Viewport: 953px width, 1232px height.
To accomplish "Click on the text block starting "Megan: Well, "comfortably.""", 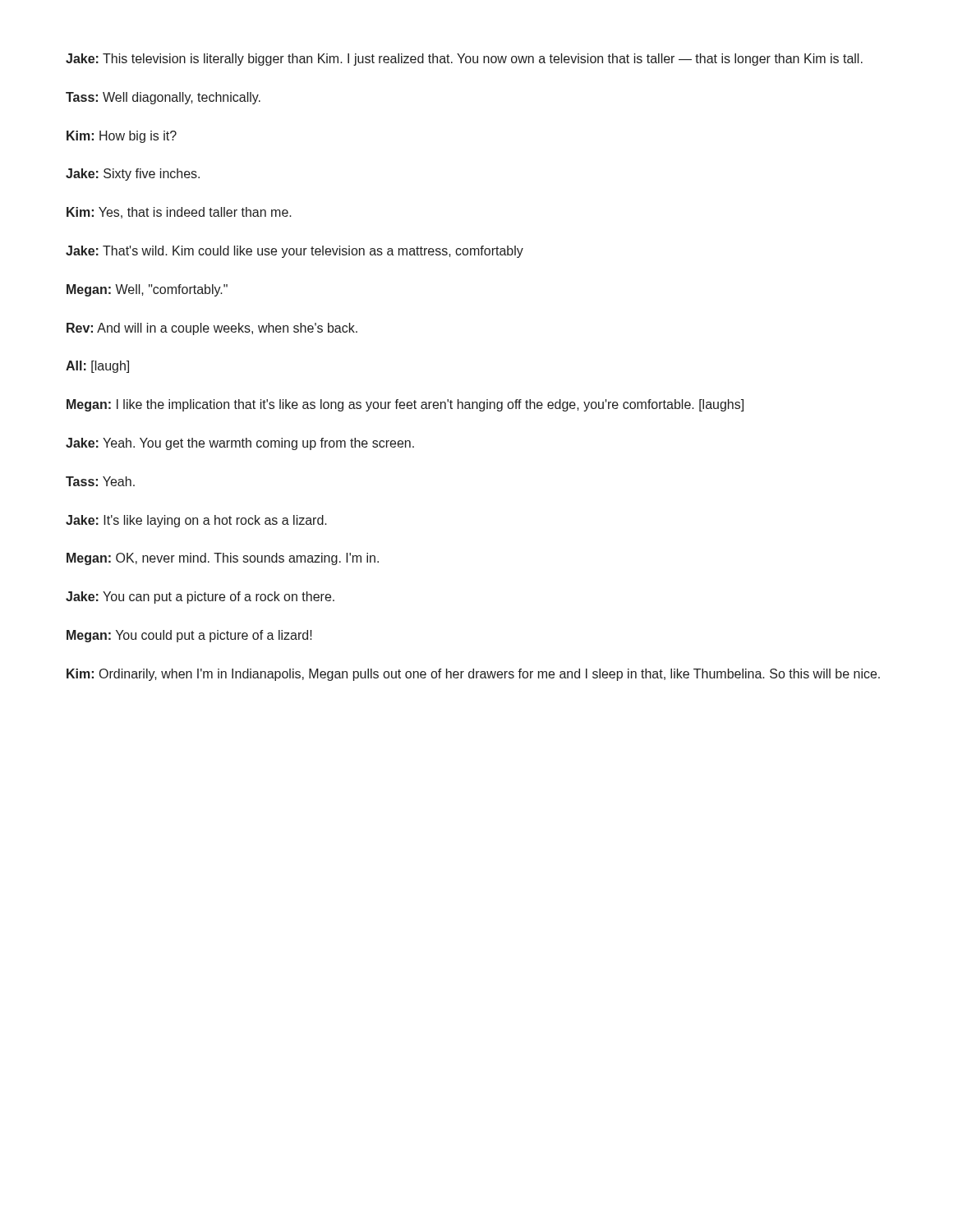I will [147, 289].
